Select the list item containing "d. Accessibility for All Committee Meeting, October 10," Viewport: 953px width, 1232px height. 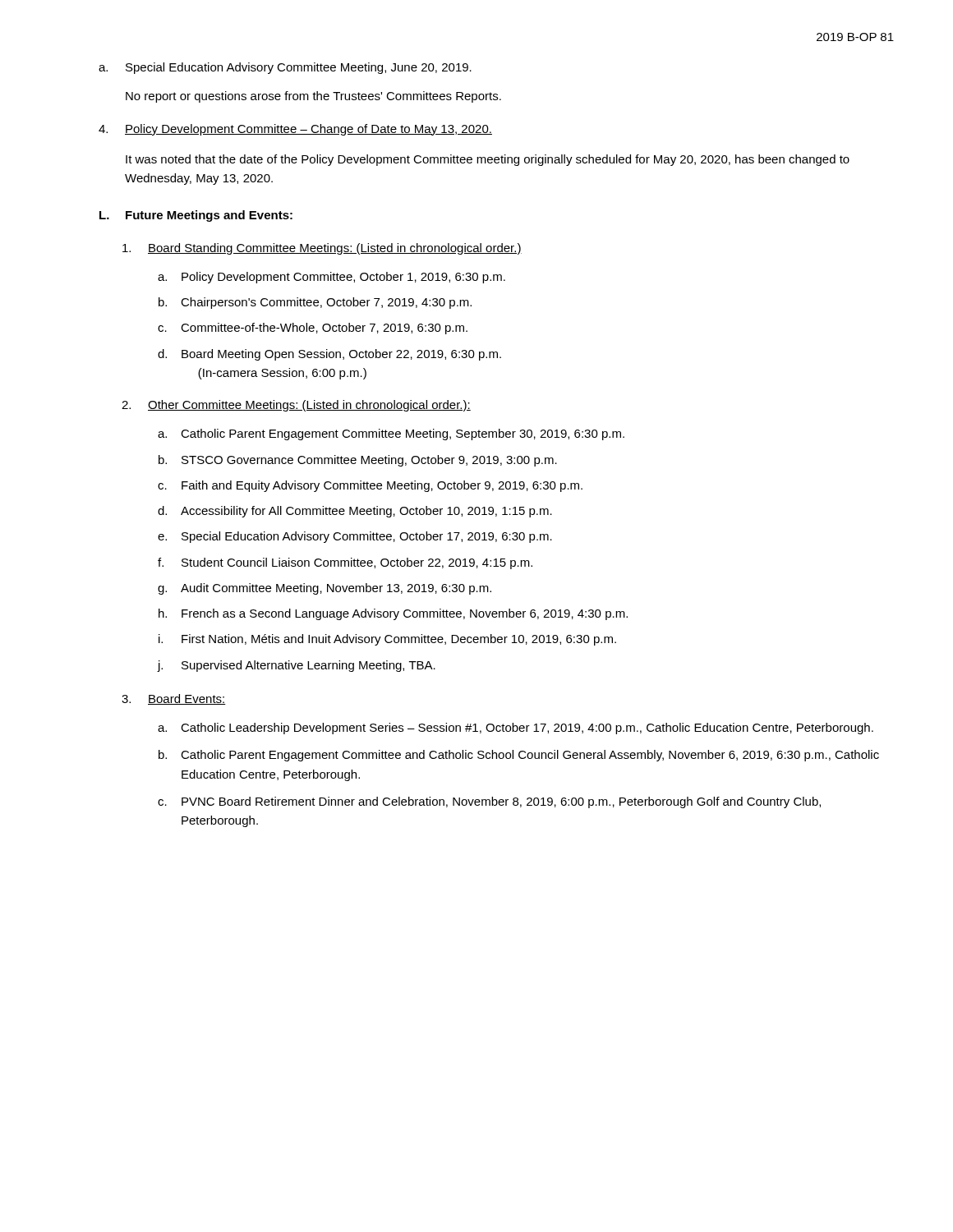(x=355, y=511)
